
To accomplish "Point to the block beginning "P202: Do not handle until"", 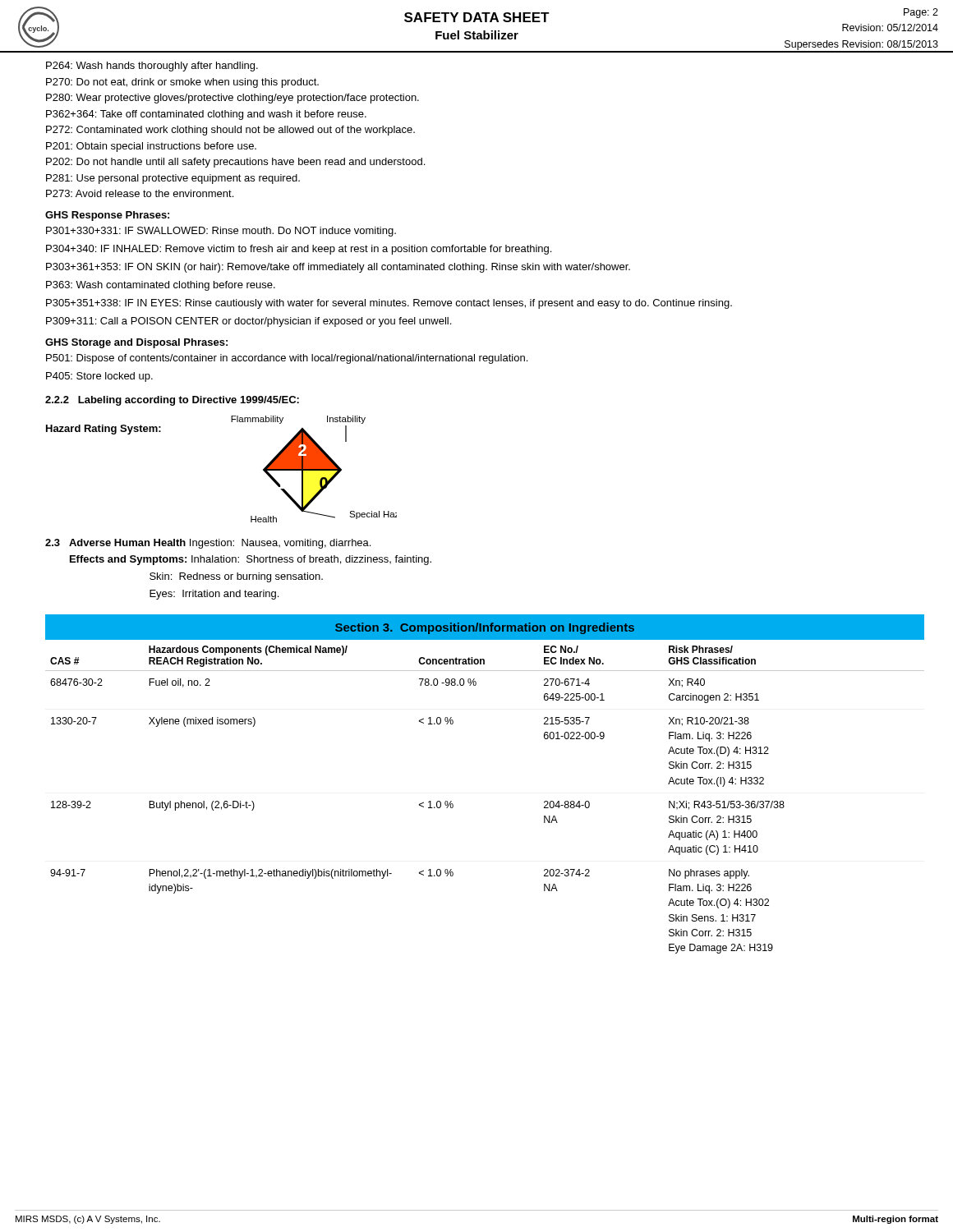I will point(235,161).
